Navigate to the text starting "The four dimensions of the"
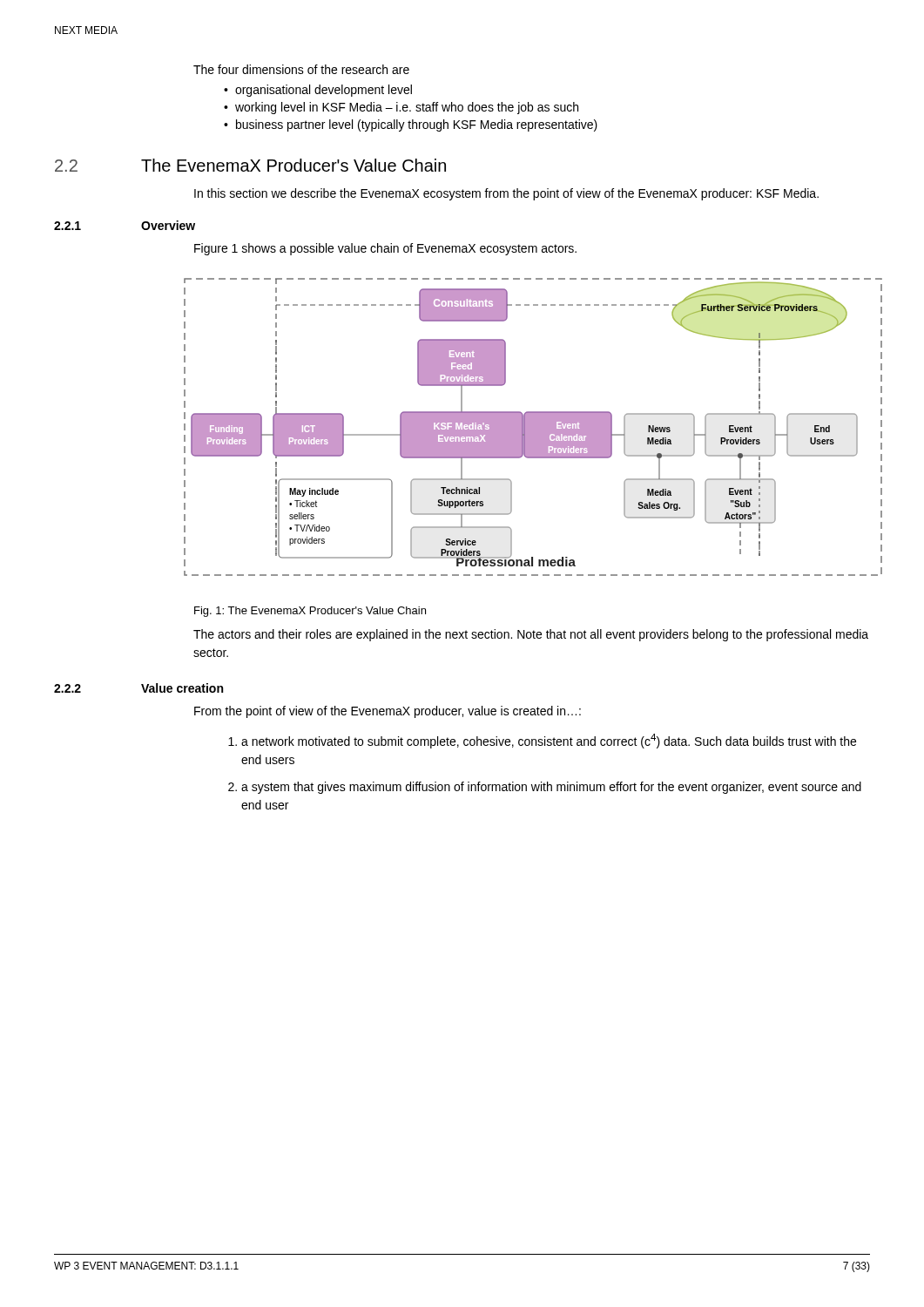Screen dimensions: 1307x924 (x=301, y=70)
